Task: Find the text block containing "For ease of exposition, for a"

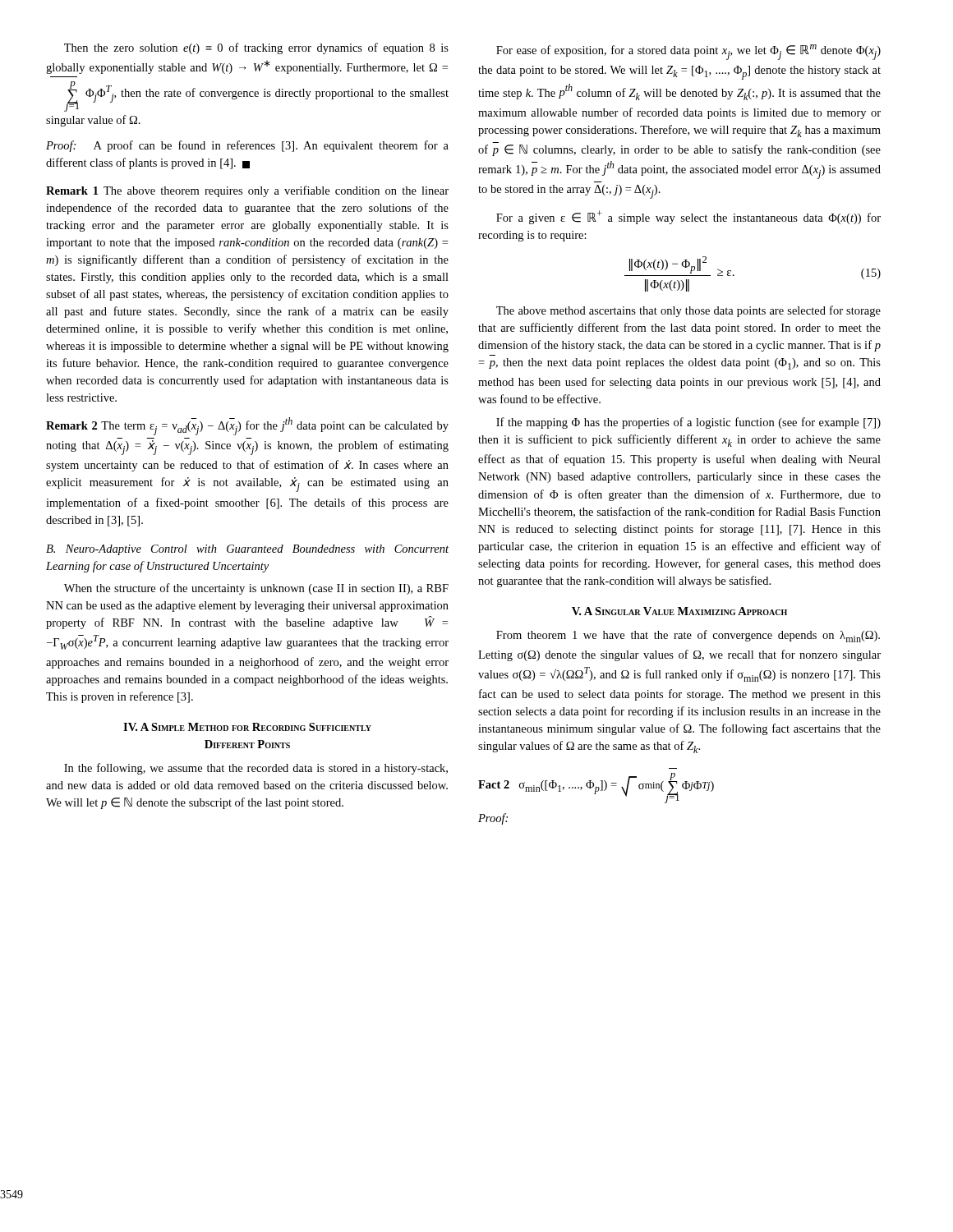Action: click(x=679, y=142)
